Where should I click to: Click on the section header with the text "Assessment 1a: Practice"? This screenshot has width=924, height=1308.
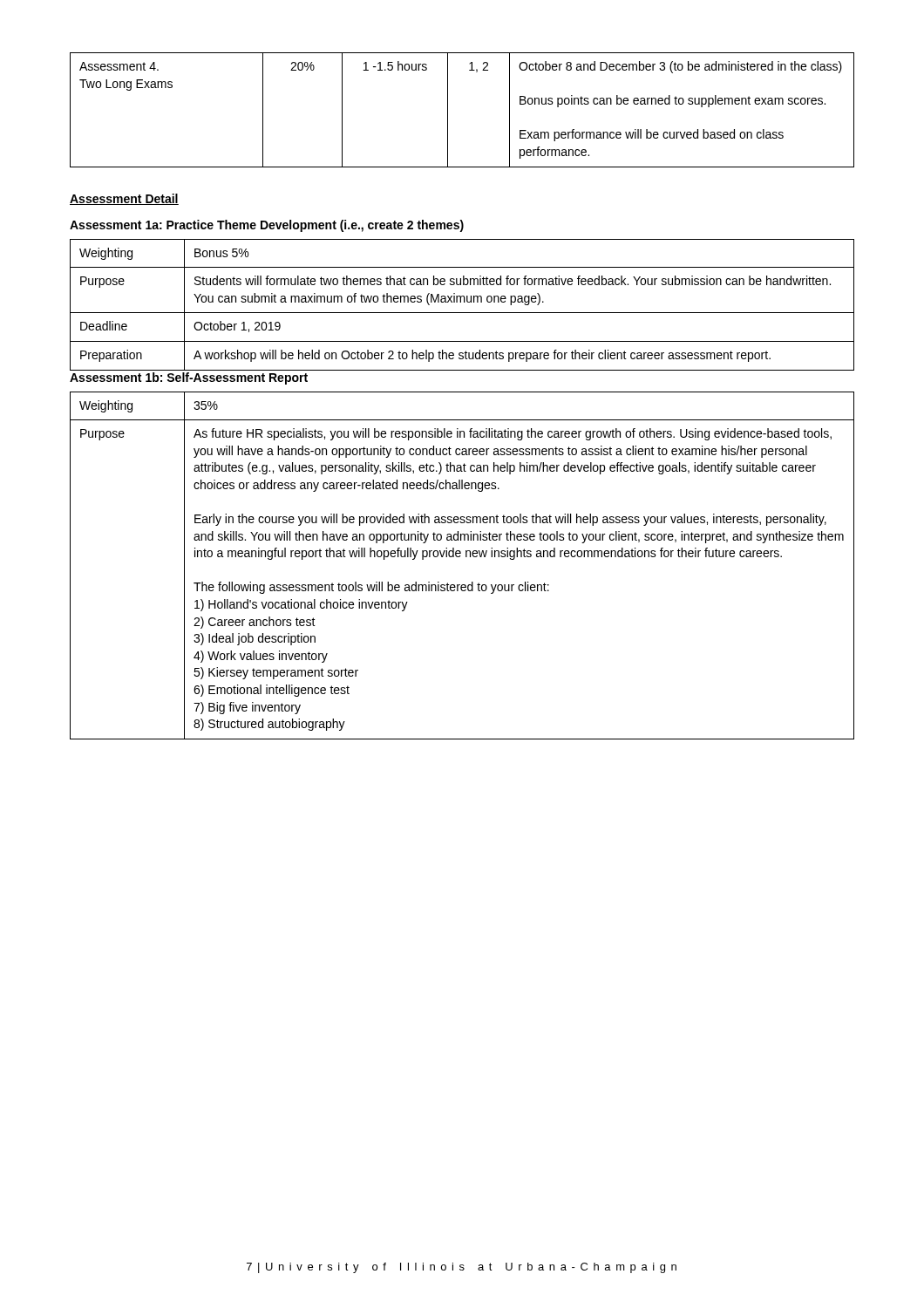point(267,225)
